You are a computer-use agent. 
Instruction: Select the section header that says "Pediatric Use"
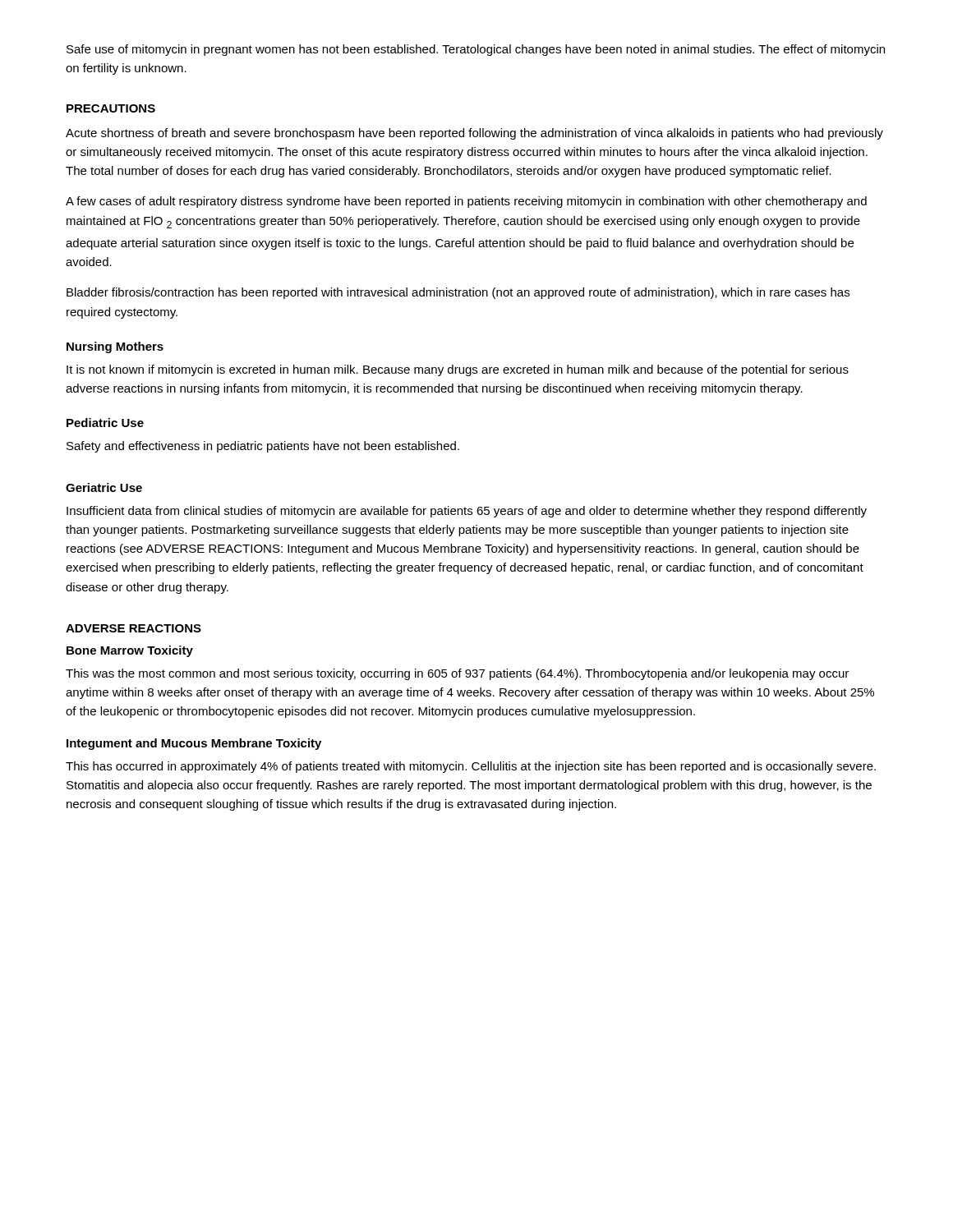click(x=105, y=423)
